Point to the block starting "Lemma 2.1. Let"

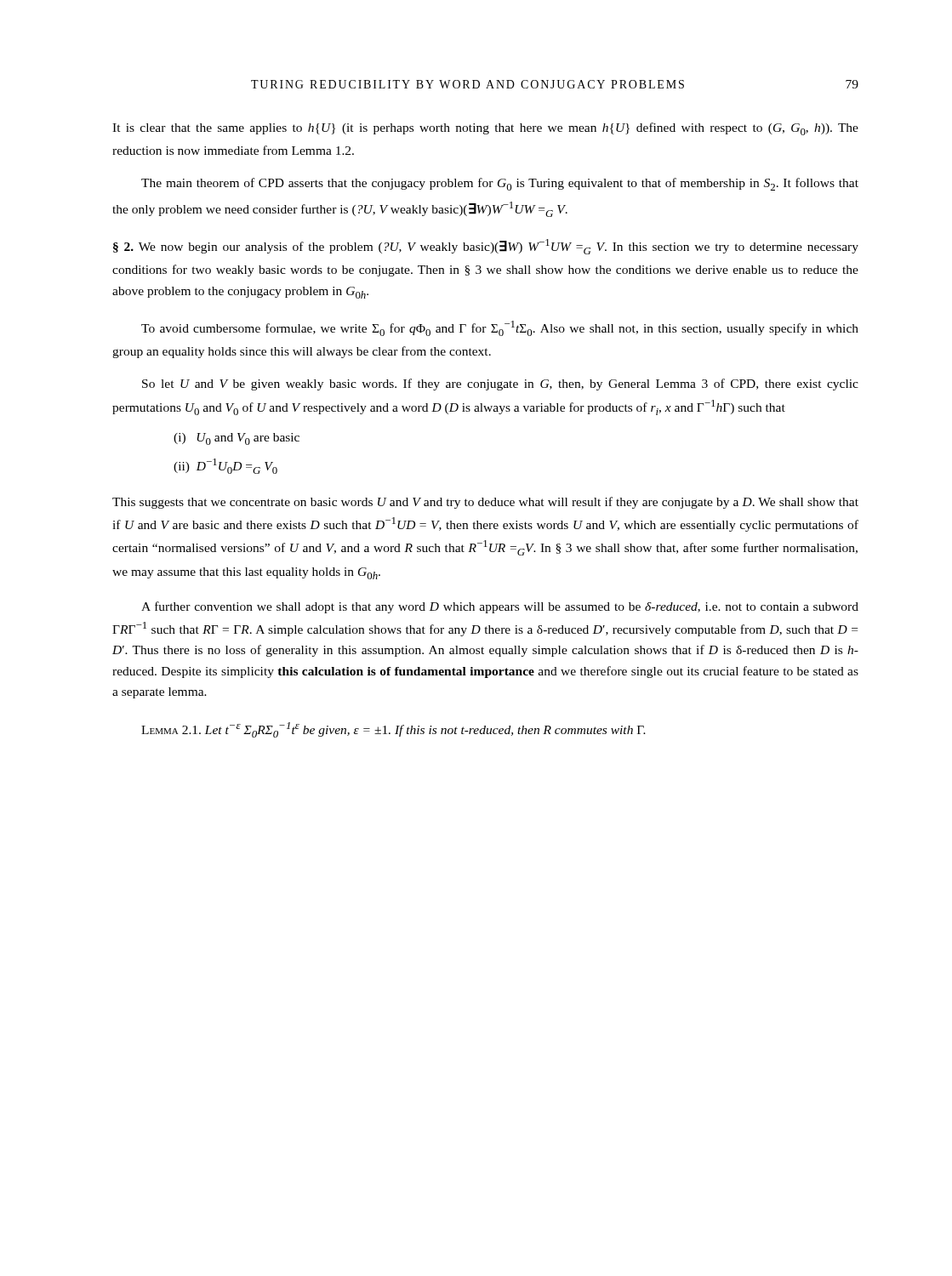(485, 730)
